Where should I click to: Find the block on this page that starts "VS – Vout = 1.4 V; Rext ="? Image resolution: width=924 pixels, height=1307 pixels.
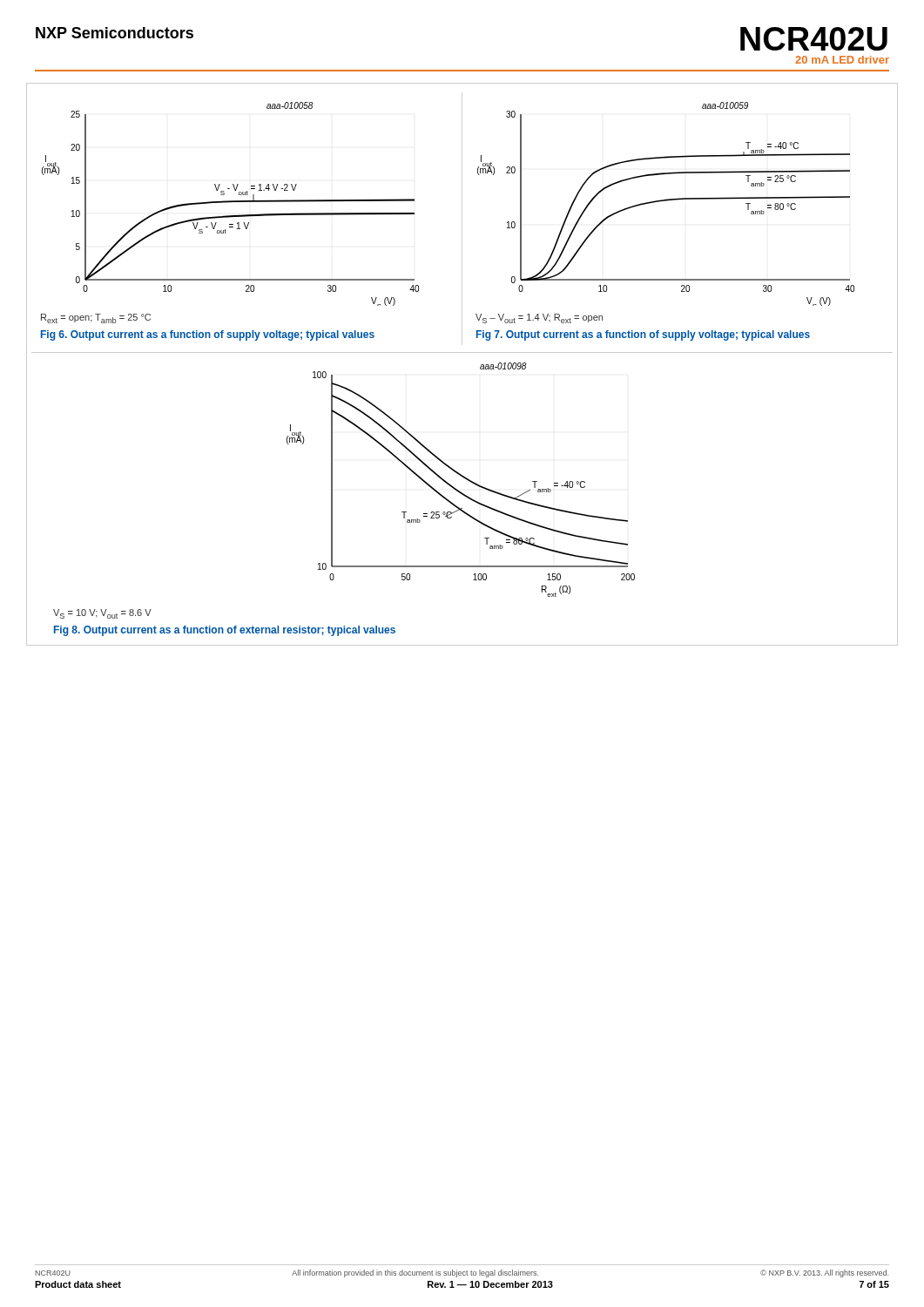pos(539,319)
